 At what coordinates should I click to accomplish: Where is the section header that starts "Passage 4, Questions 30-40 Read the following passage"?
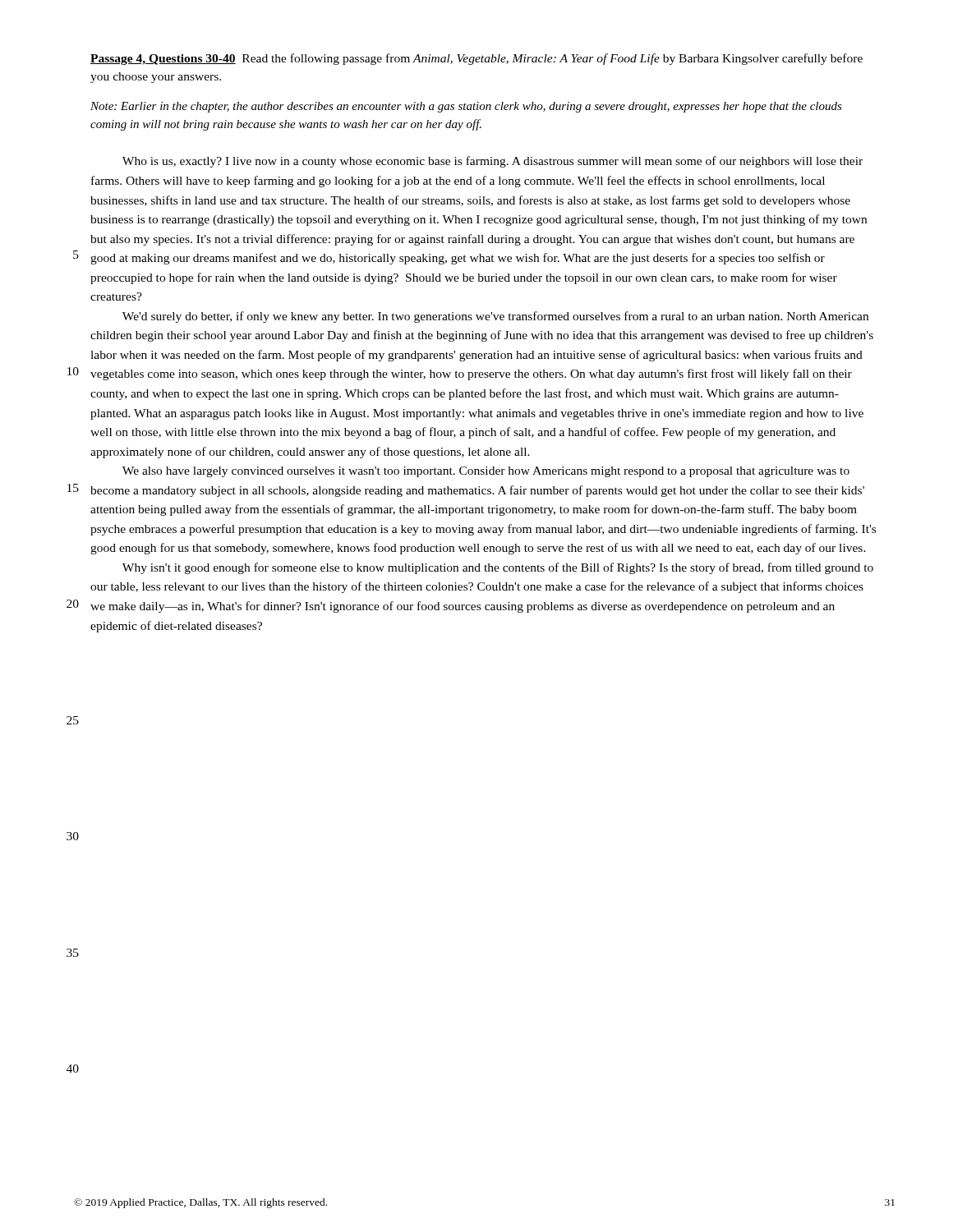coord(477,67)
